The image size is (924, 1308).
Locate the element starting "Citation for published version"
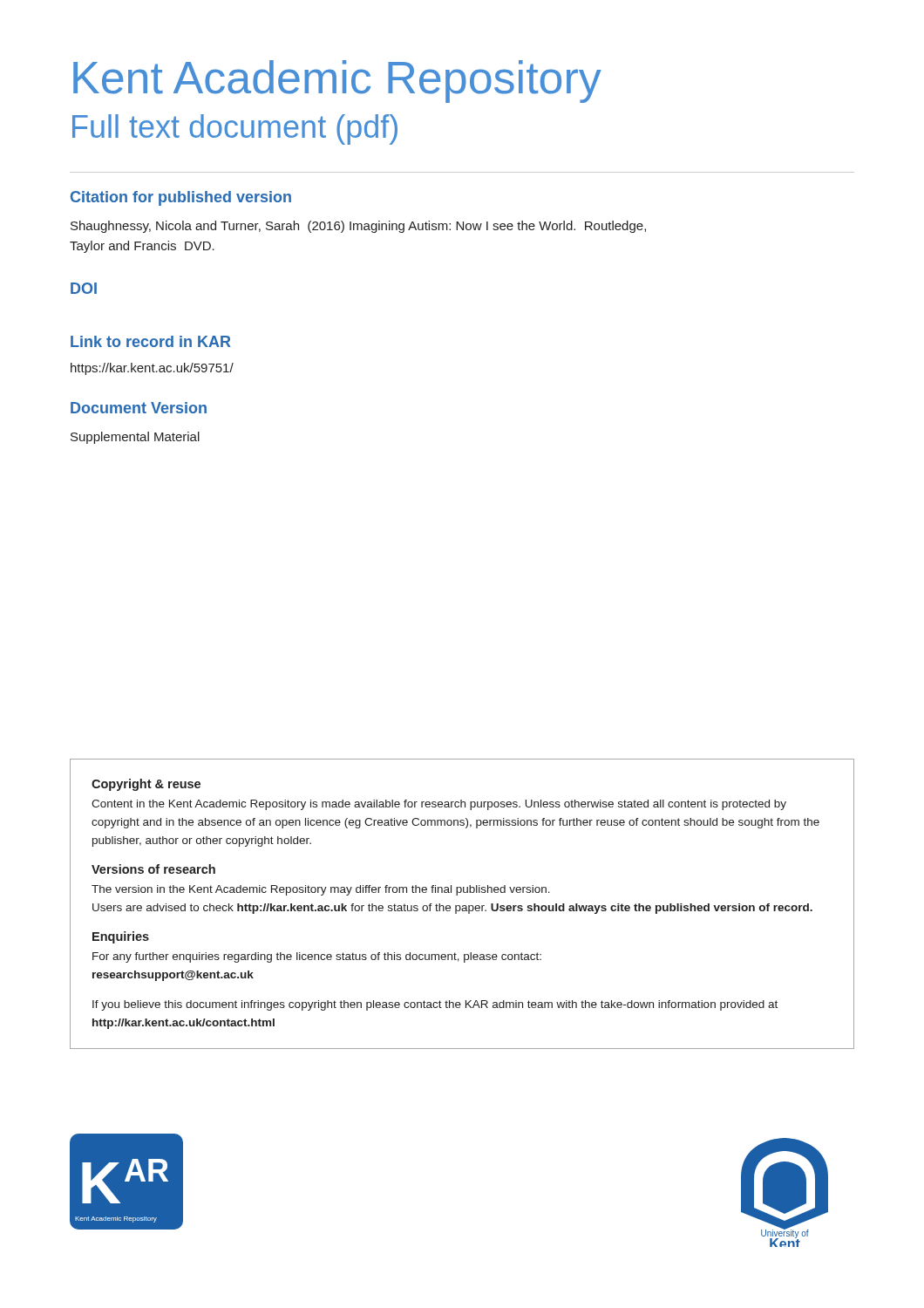tap(181, 198)
